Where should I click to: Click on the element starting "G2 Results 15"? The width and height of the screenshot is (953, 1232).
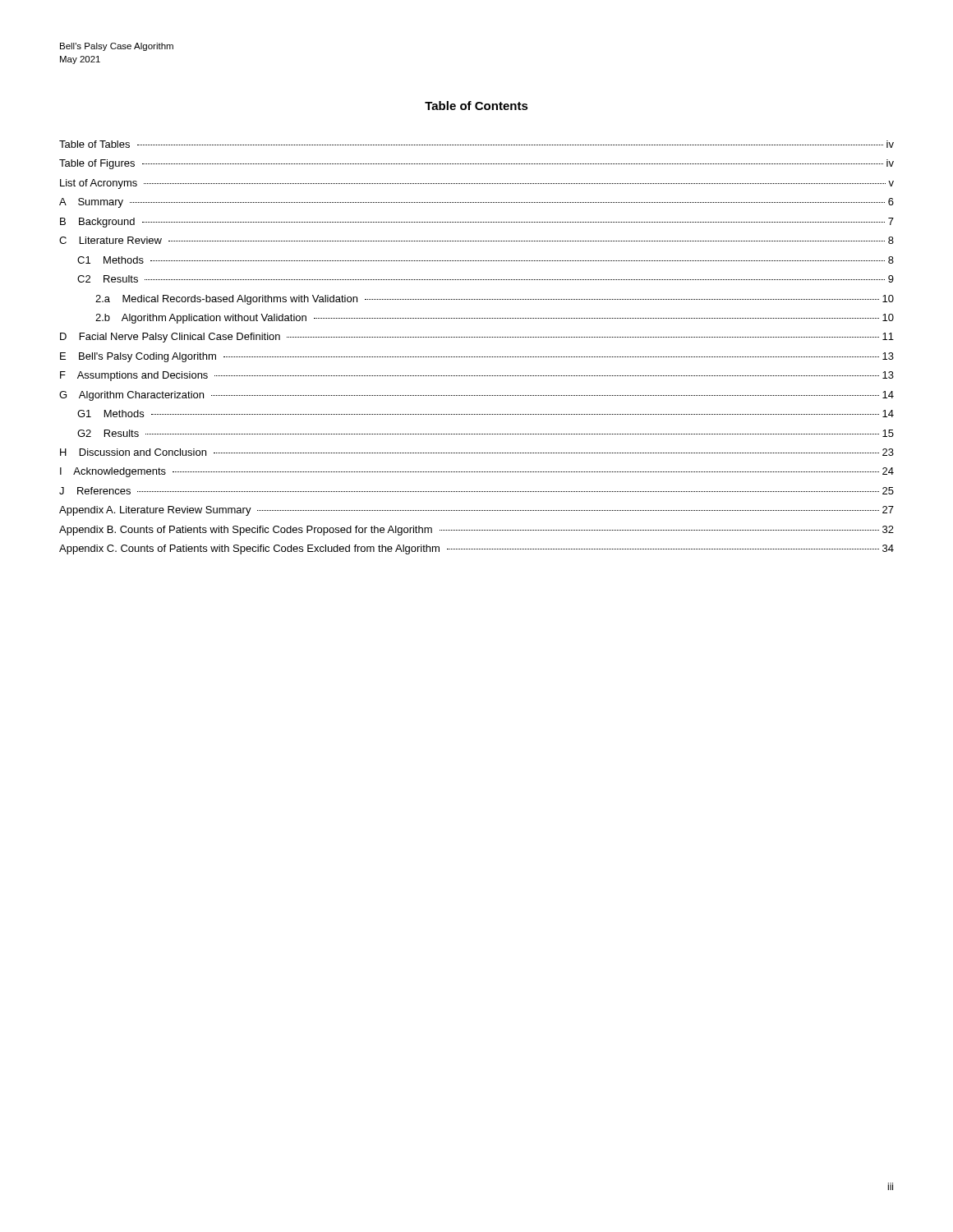point(486,433)
